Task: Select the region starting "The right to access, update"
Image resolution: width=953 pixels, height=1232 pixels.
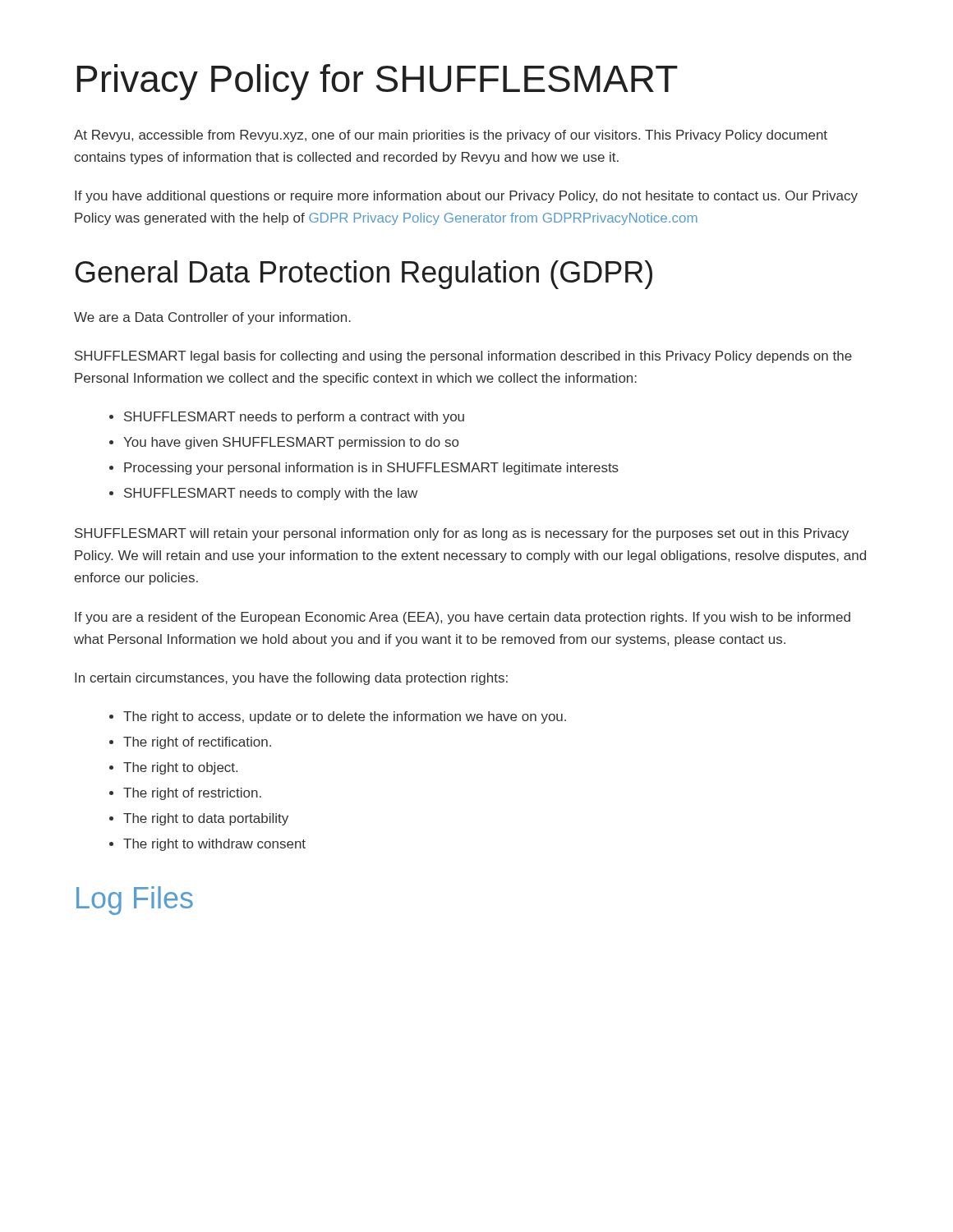Action: click(x=501, y=717)
